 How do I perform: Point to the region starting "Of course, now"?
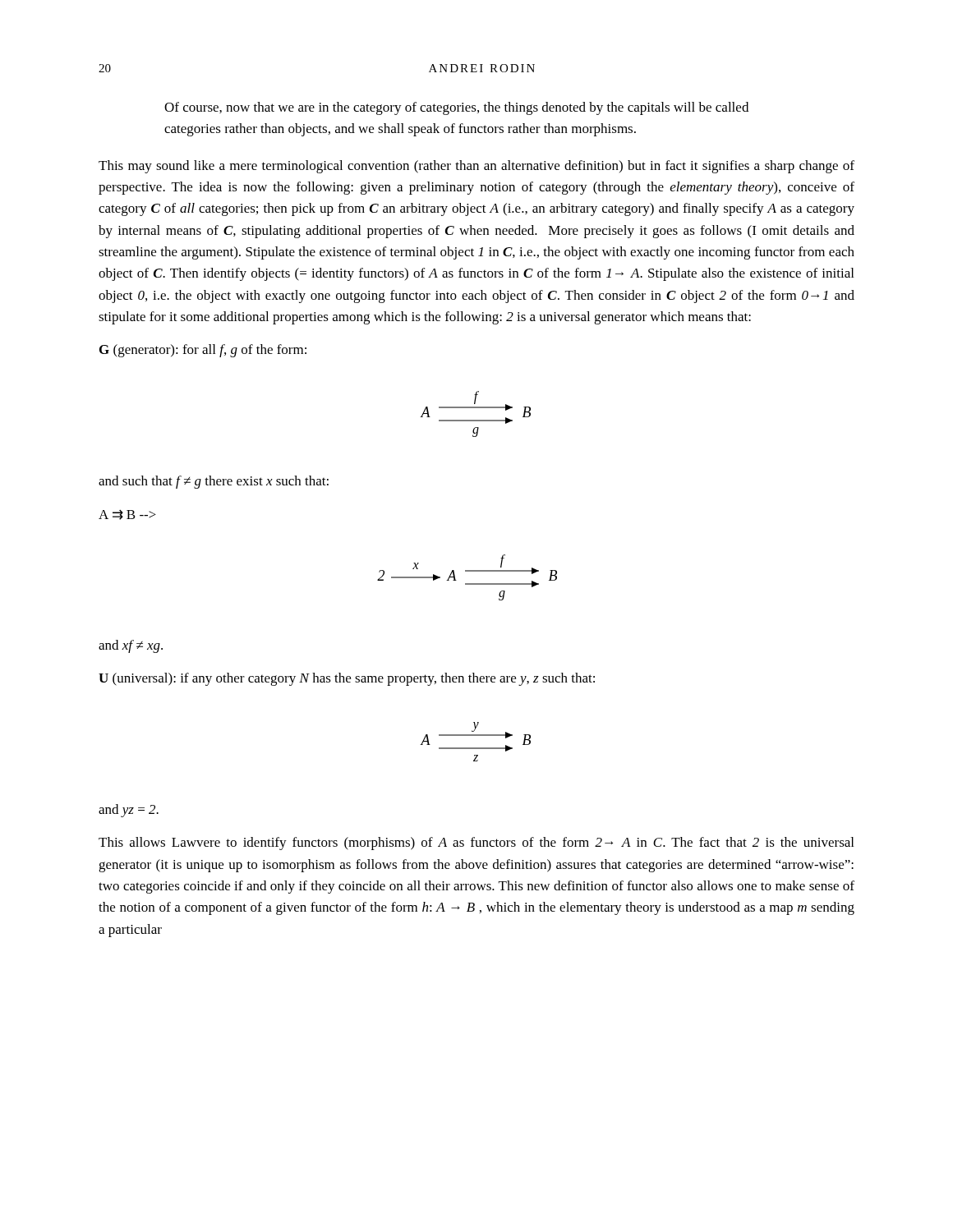click(x=457, y=118)
